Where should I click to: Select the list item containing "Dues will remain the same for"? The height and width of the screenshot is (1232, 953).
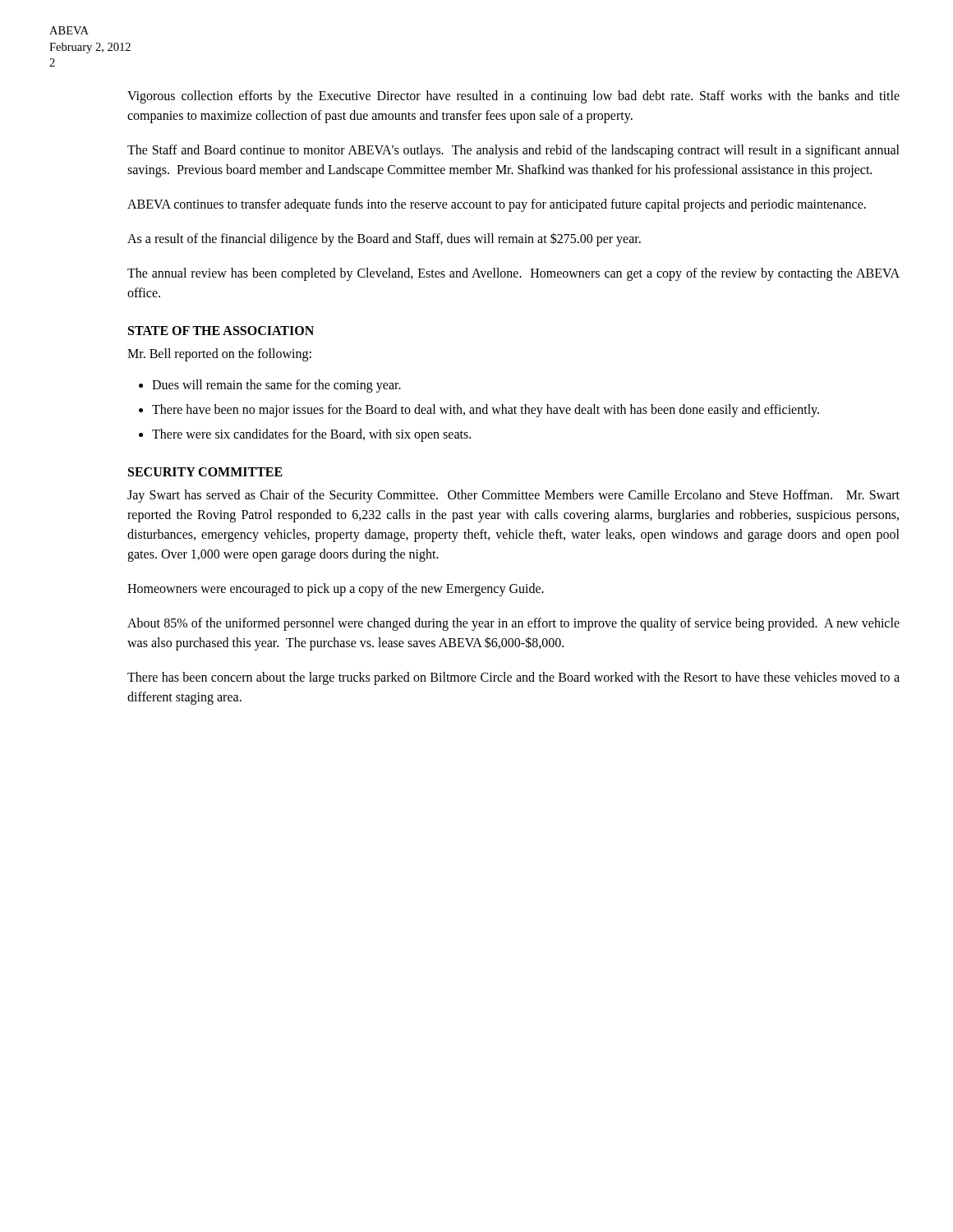277,385
